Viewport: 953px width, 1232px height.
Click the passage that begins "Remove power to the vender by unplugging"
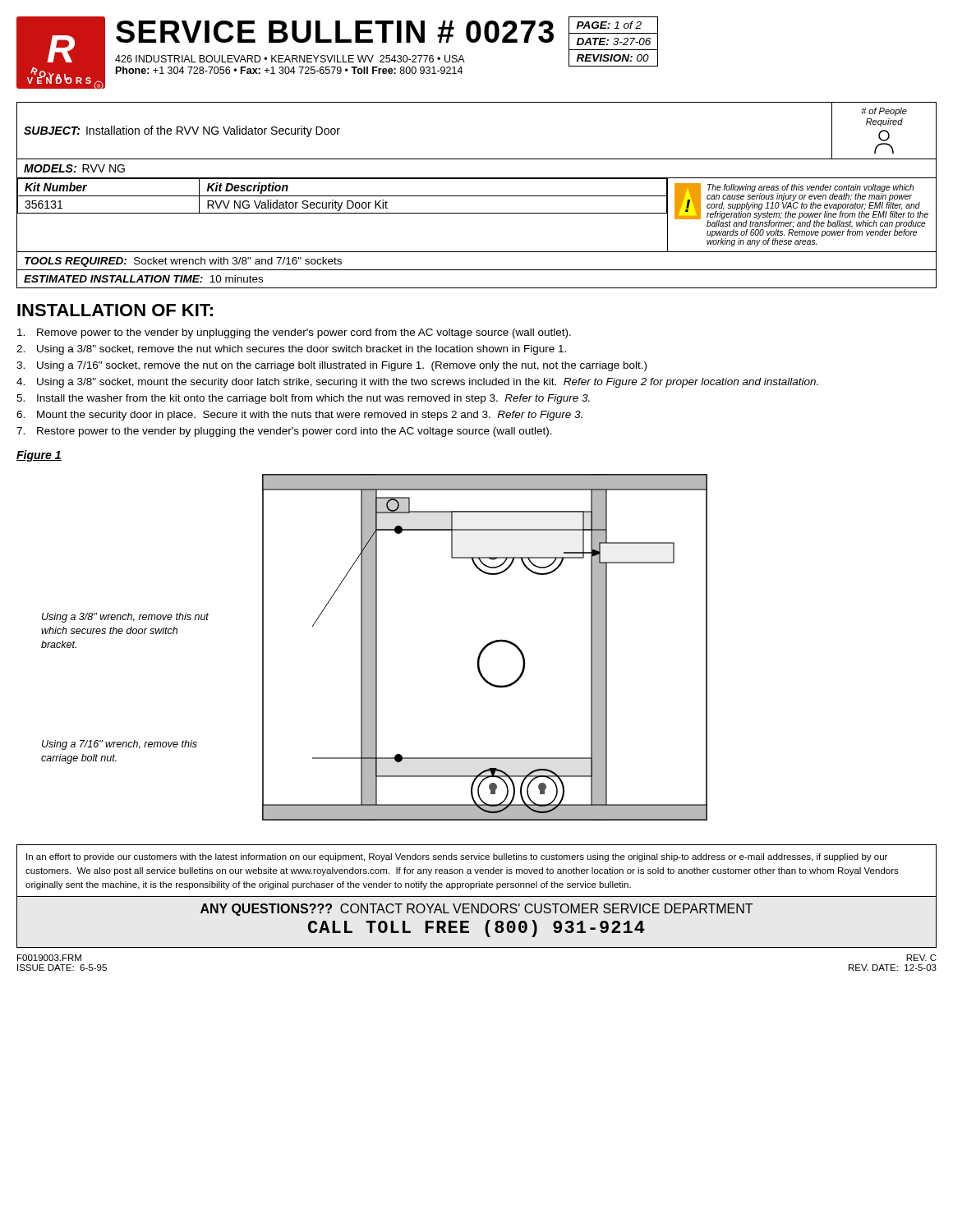point(294,333)
